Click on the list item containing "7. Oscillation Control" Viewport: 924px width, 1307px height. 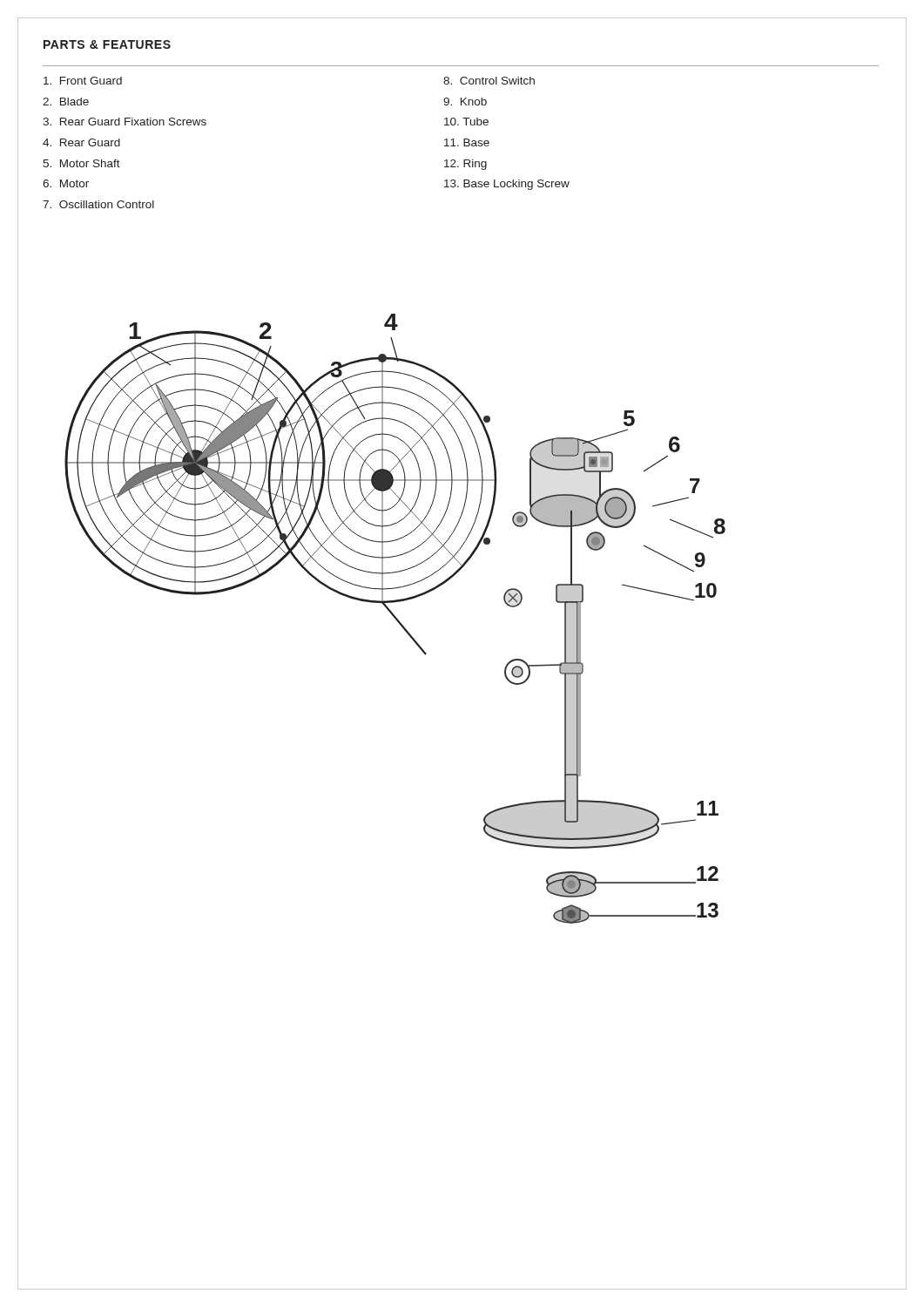point(99,204)
